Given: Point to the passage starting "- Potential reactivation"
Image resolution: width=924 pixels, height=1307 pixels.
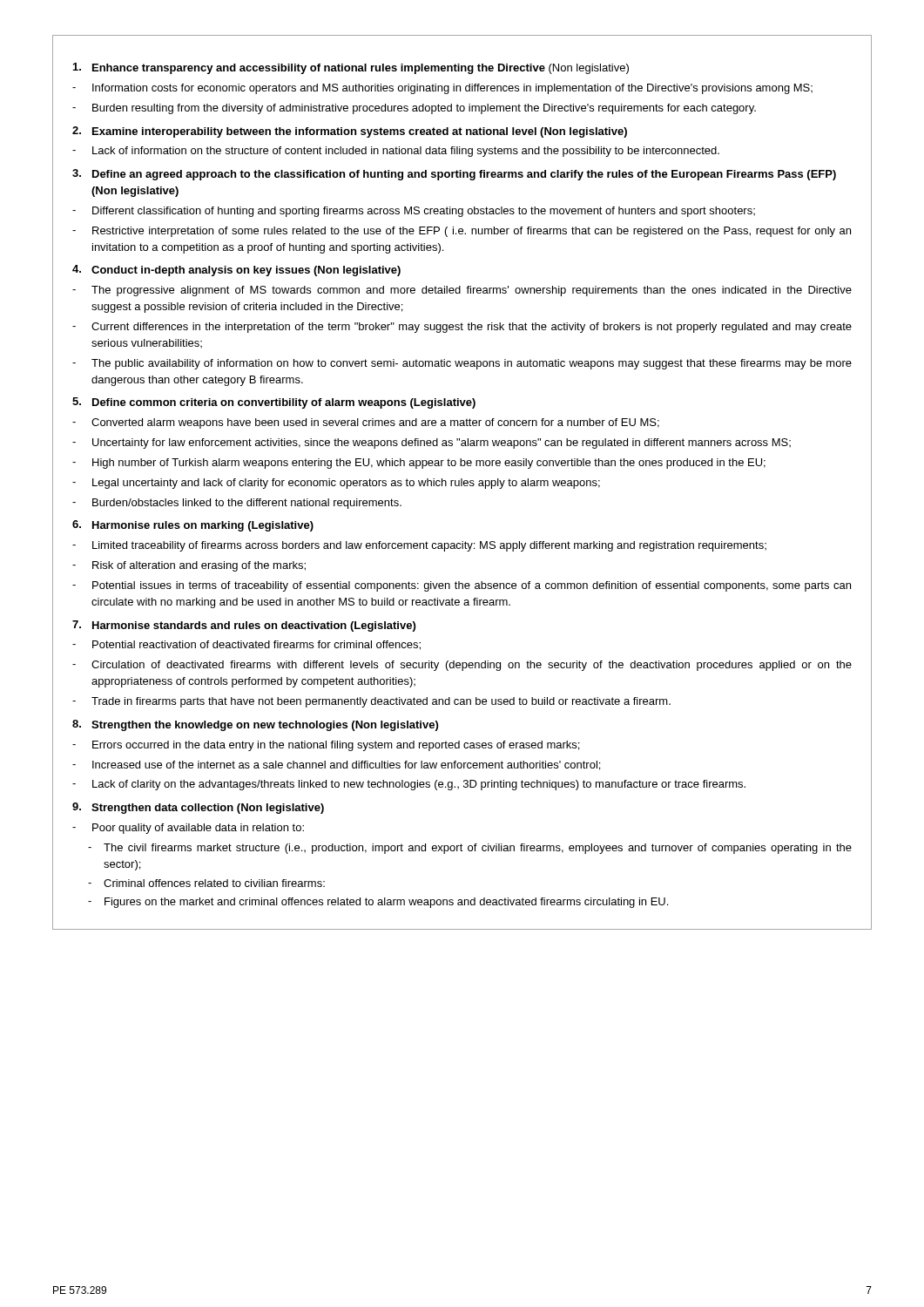Looking at the screenshot, I should (246, 645).
